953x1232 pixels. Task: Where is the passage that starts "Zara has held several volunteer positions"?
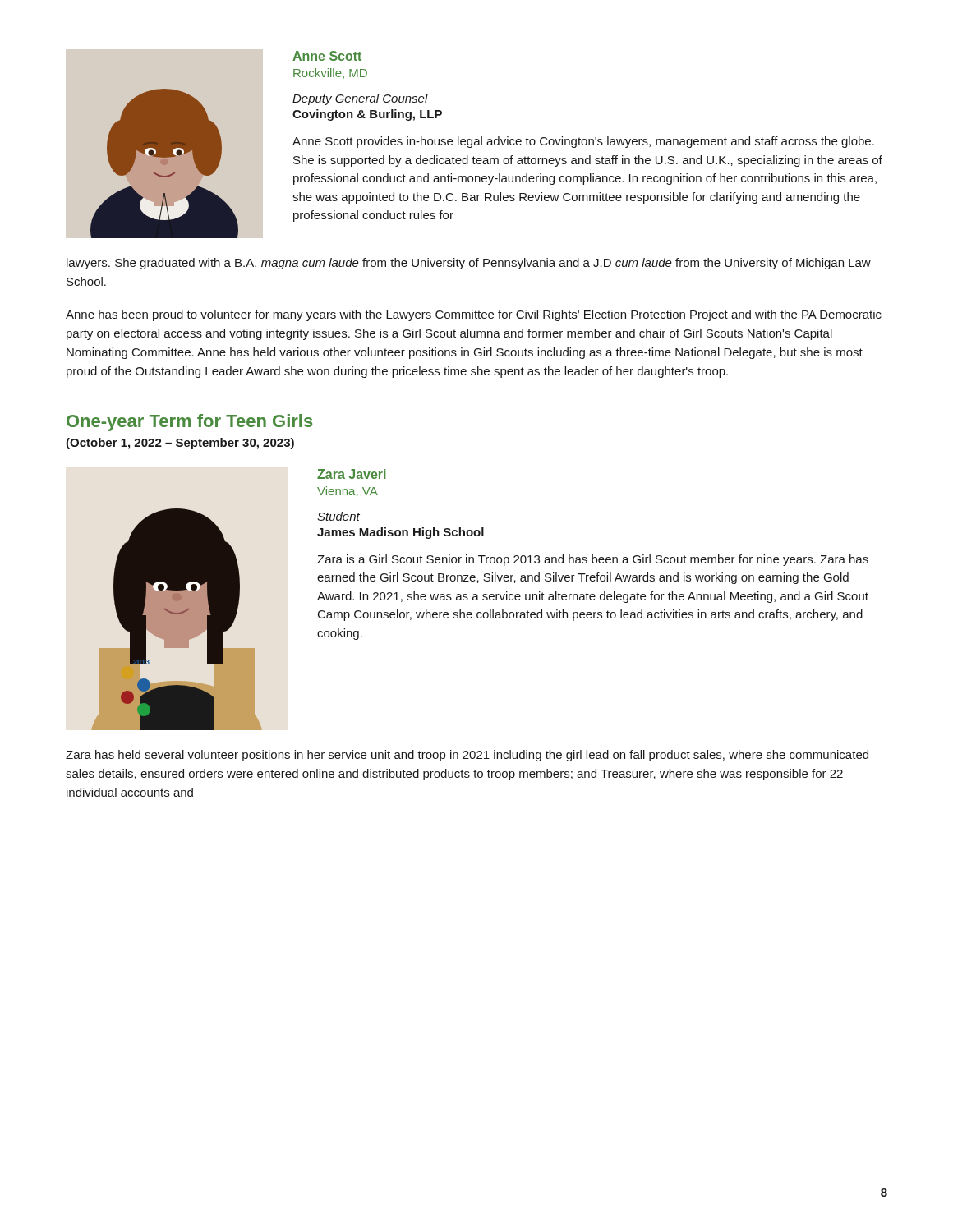coord(467,773)
